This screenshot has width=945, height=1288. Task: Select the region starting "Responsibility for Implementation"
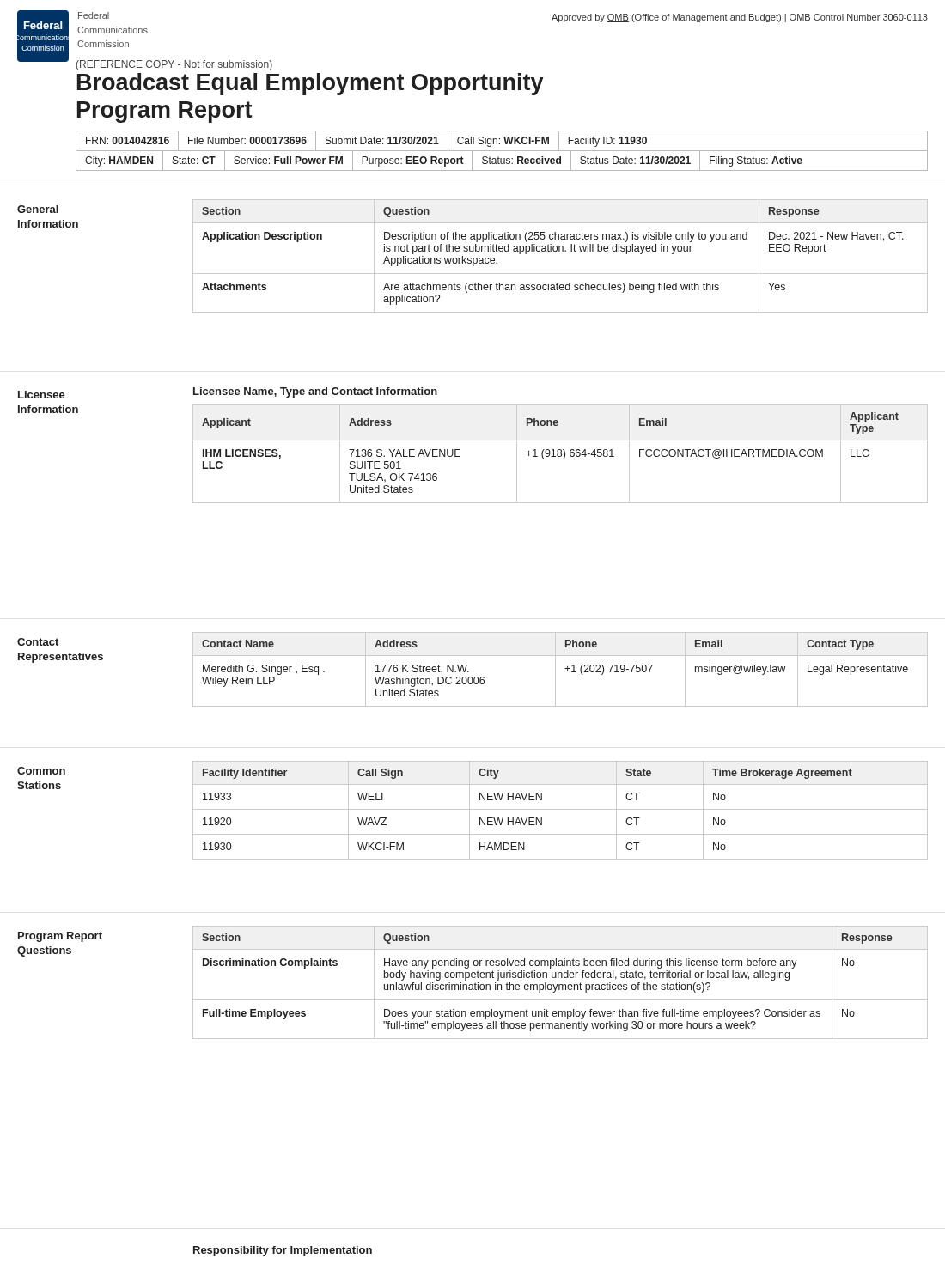click(x=282, y=1250)
